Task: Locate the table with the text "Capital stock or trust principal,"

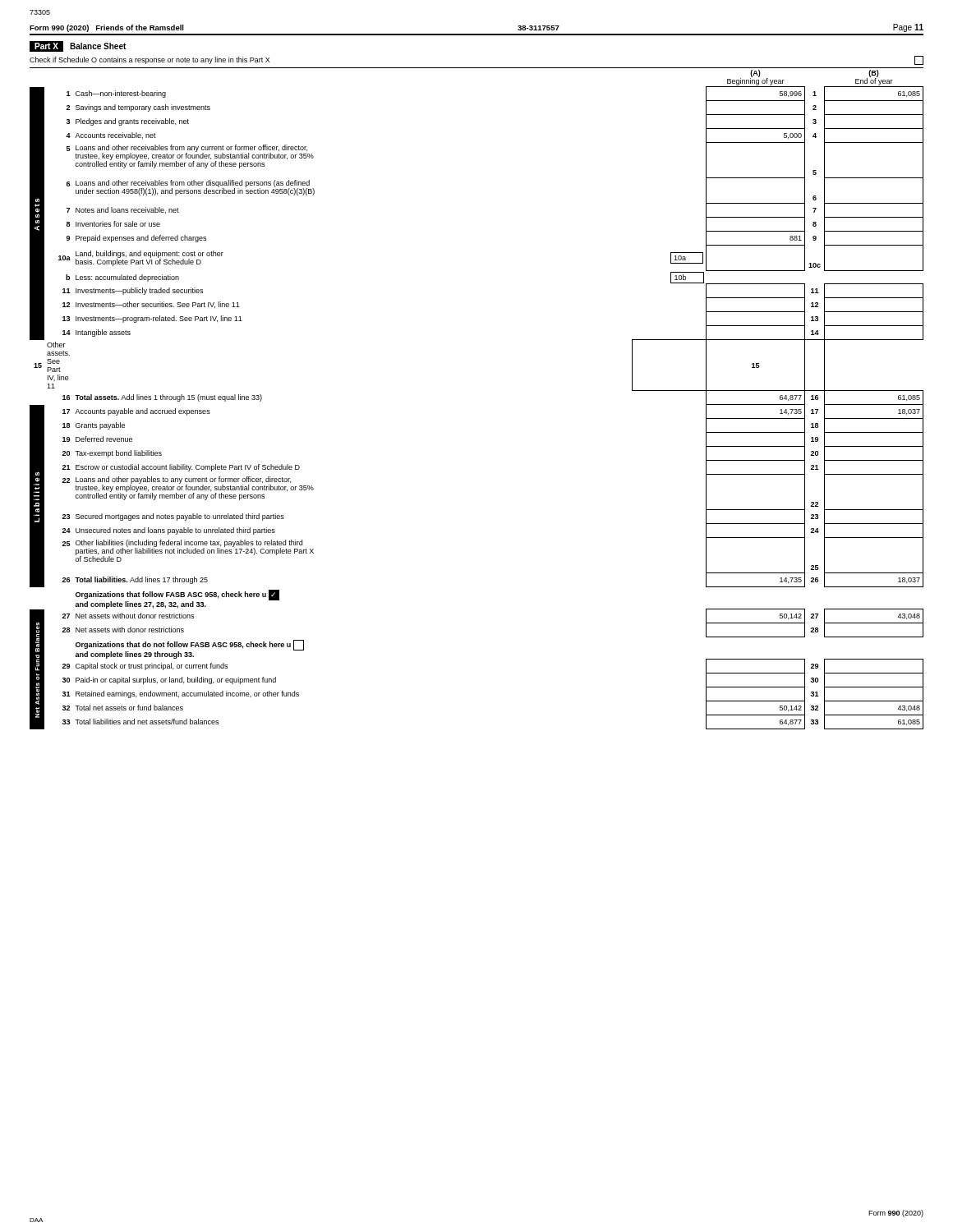Action: (x=476, y=399)
